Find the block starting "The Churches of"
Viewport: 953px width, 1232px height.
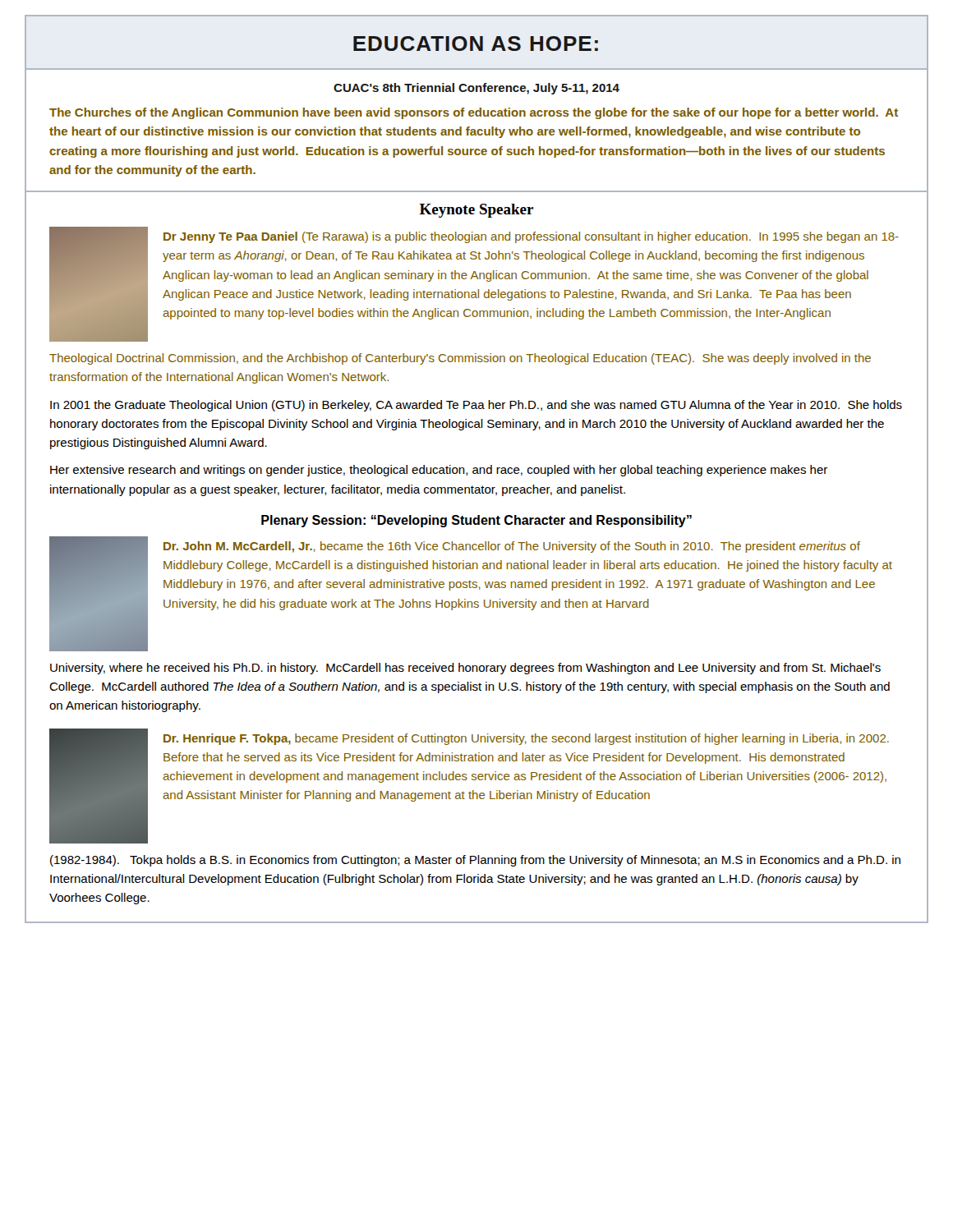pyautogui.click(x=474, y=141)
